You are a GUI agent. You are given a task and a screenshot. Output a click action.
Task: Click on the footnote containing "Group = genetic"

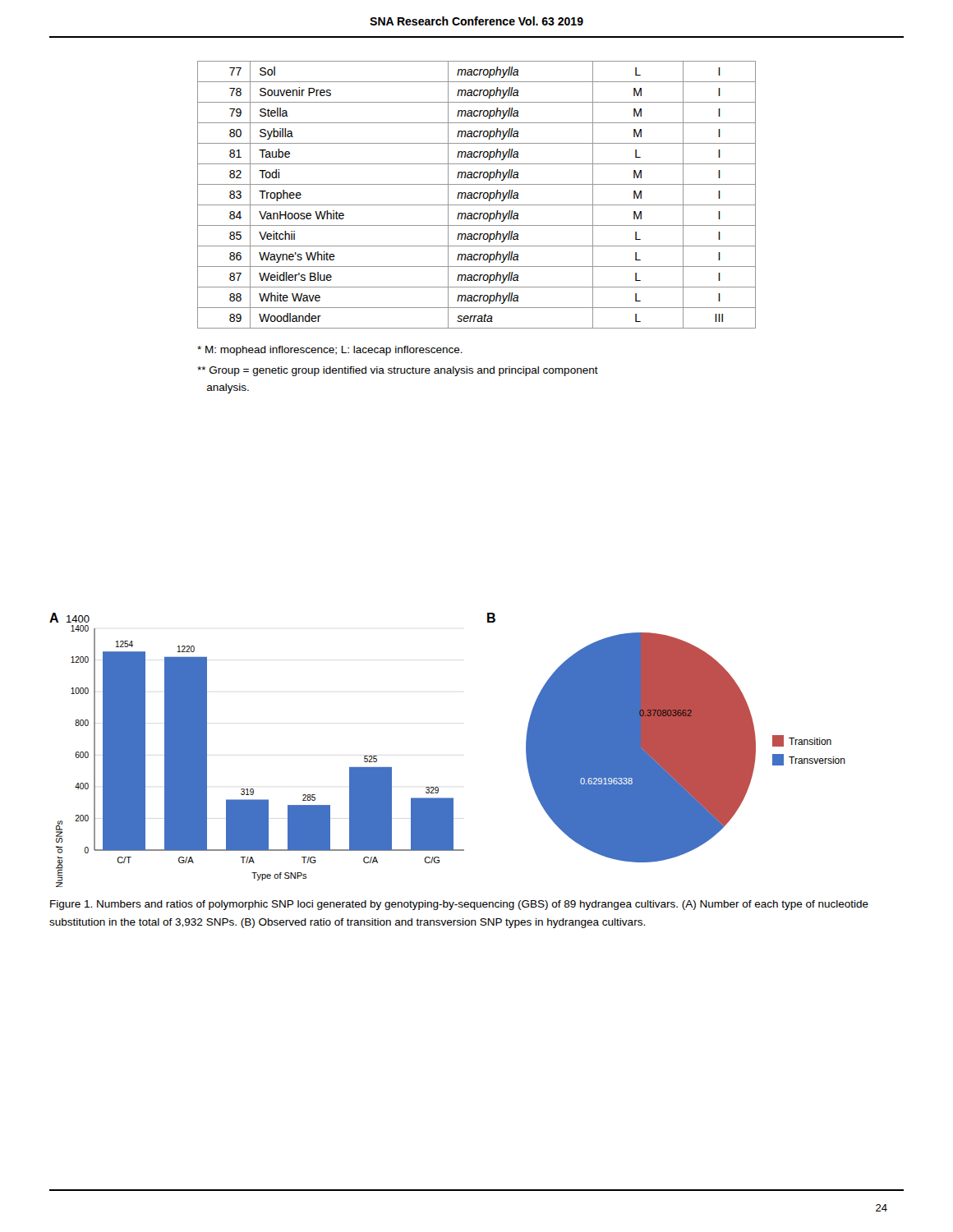397,379
